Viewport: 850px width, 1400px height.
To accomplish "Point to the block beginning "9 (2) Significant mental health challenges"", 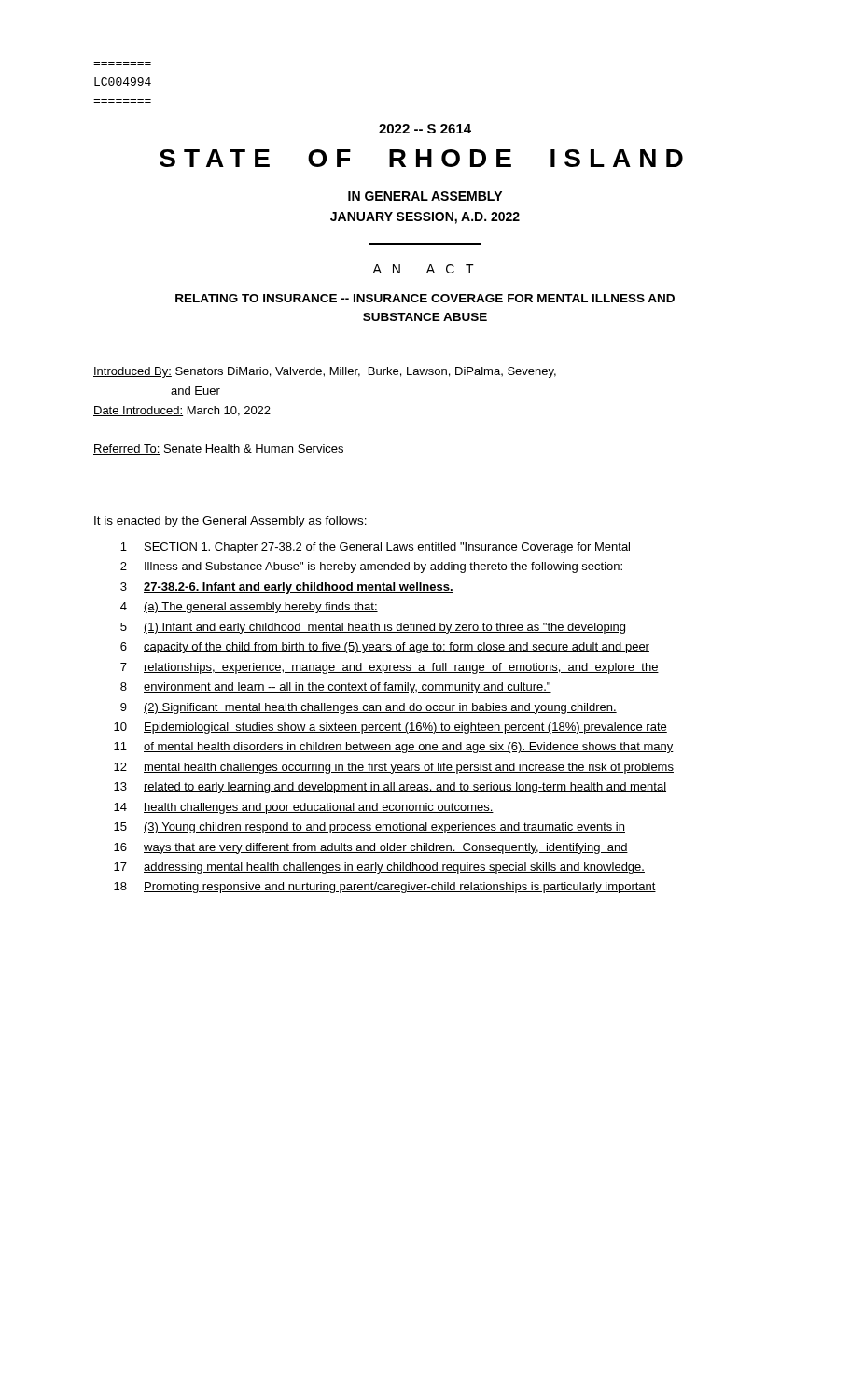I will [425, 707].
